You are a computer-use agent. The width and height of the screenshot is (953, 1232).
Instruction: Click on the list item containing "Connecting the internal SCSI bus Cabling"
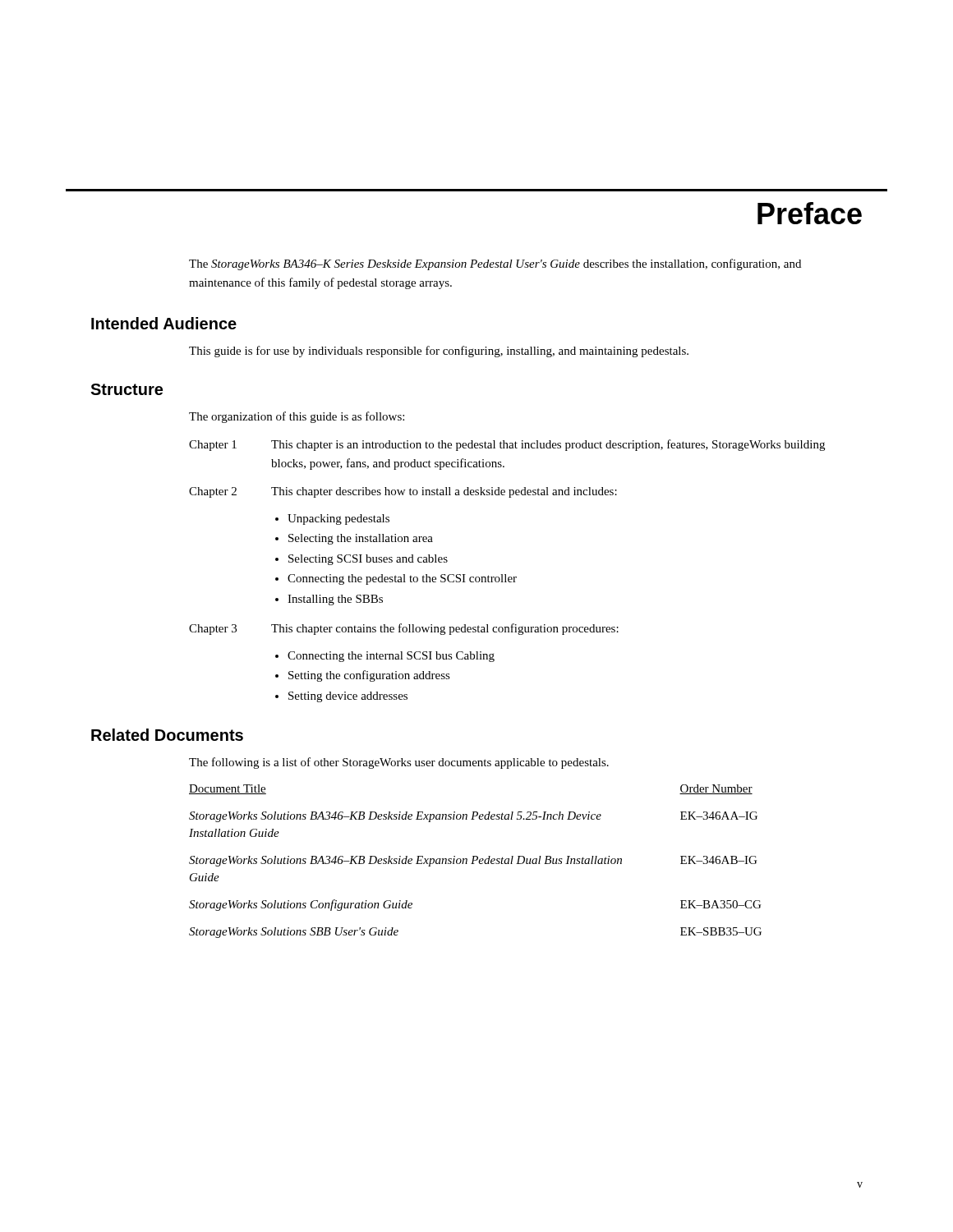click(x=391, y=655)
